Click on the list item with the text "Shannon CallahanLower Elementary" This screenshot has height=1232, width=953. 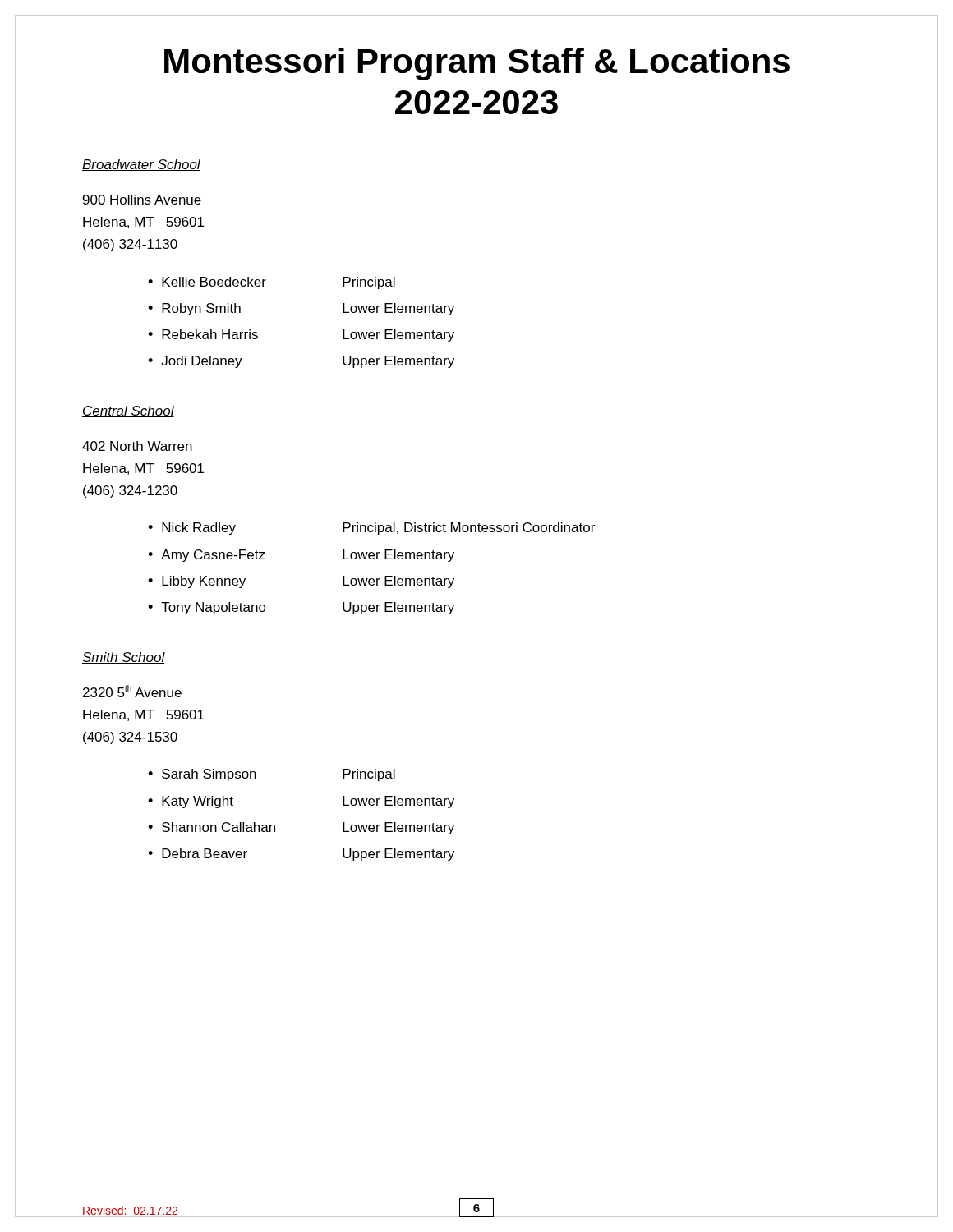tap(215, 827)
